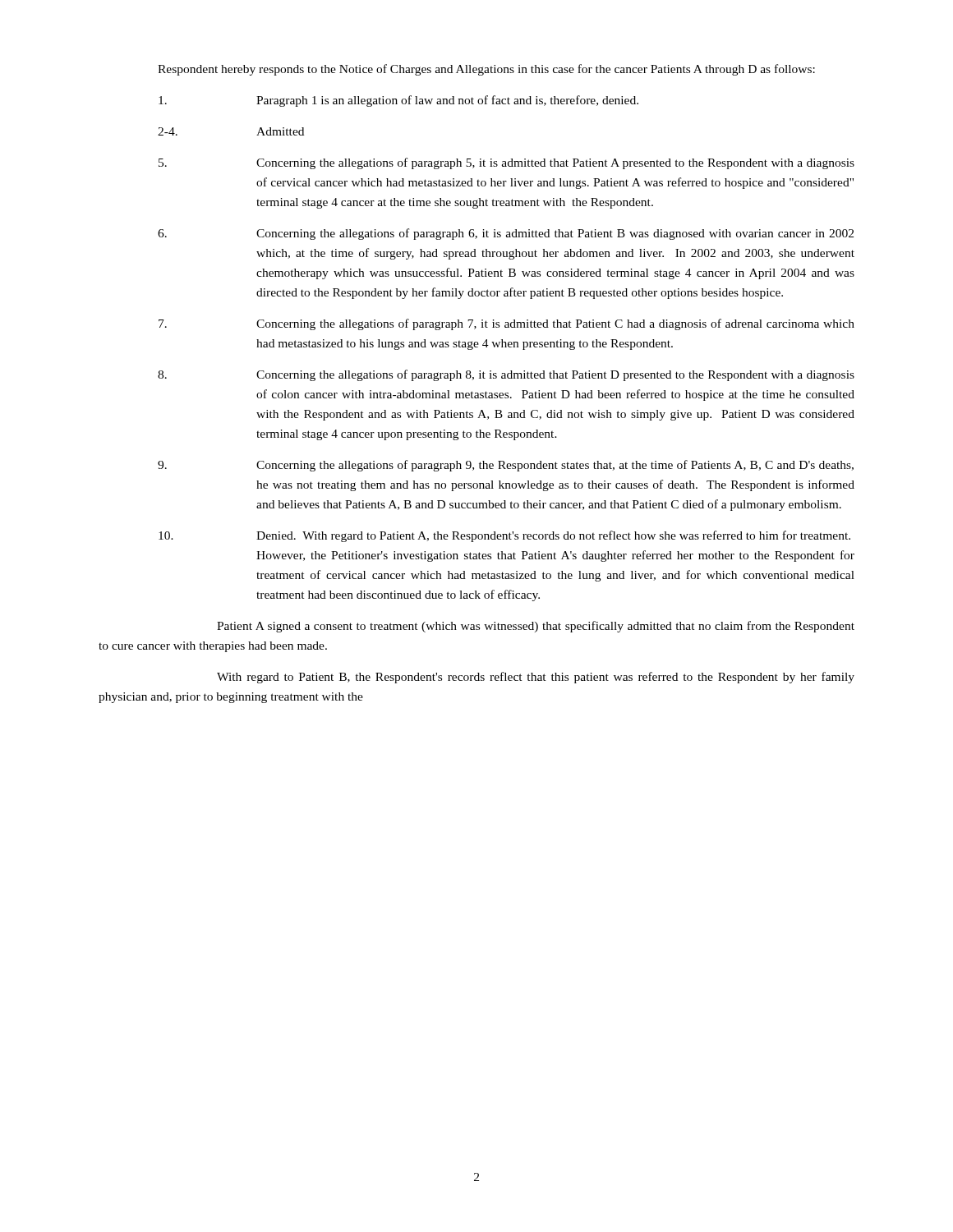The width and height of the screenshot is (953, 1232).
Task: Click the passage that begins "10. Denied. With regard to Patient A, the"
Action: pyautogui.click(x=476, y=565)
